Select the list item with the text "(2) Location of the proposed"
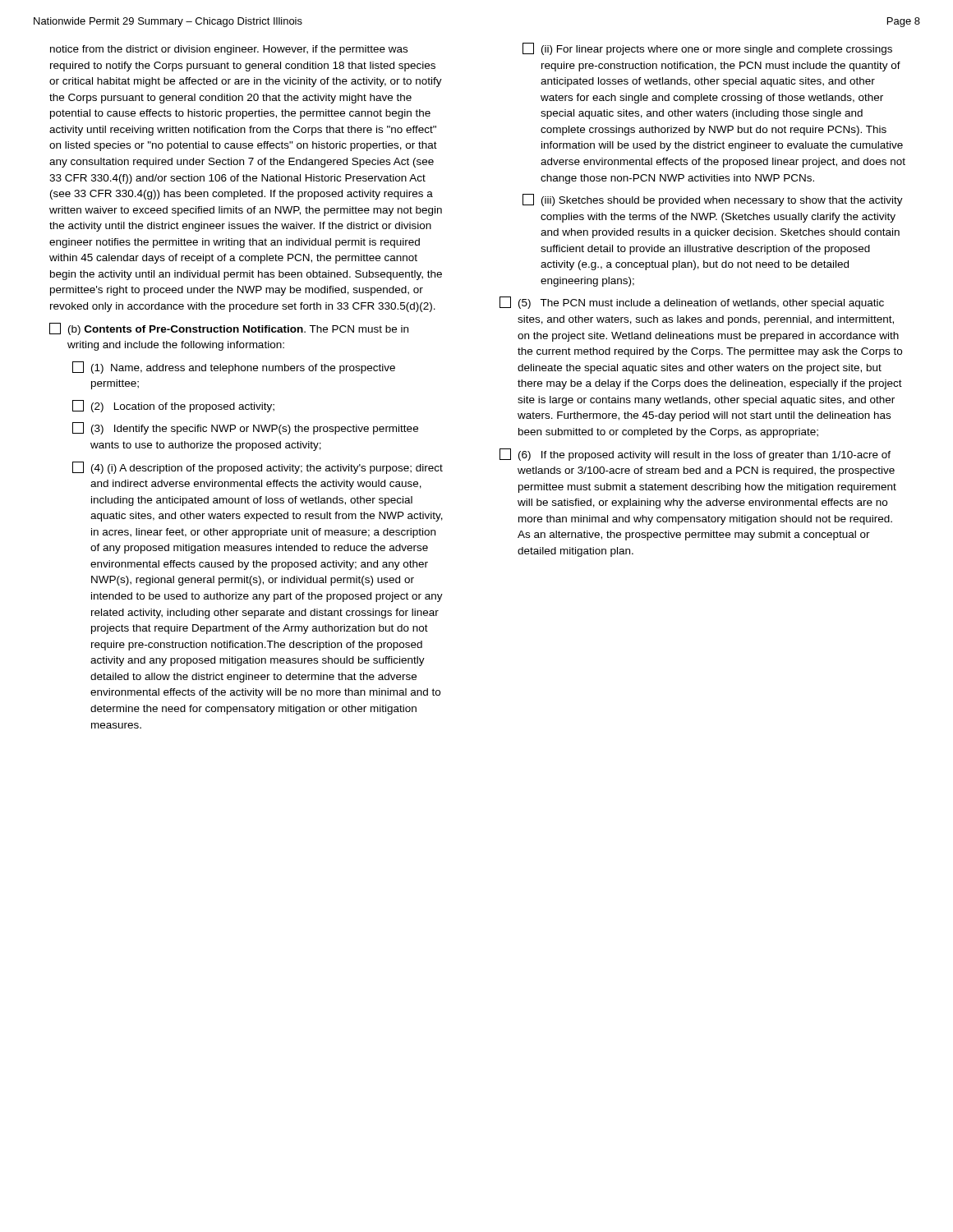 258,406
